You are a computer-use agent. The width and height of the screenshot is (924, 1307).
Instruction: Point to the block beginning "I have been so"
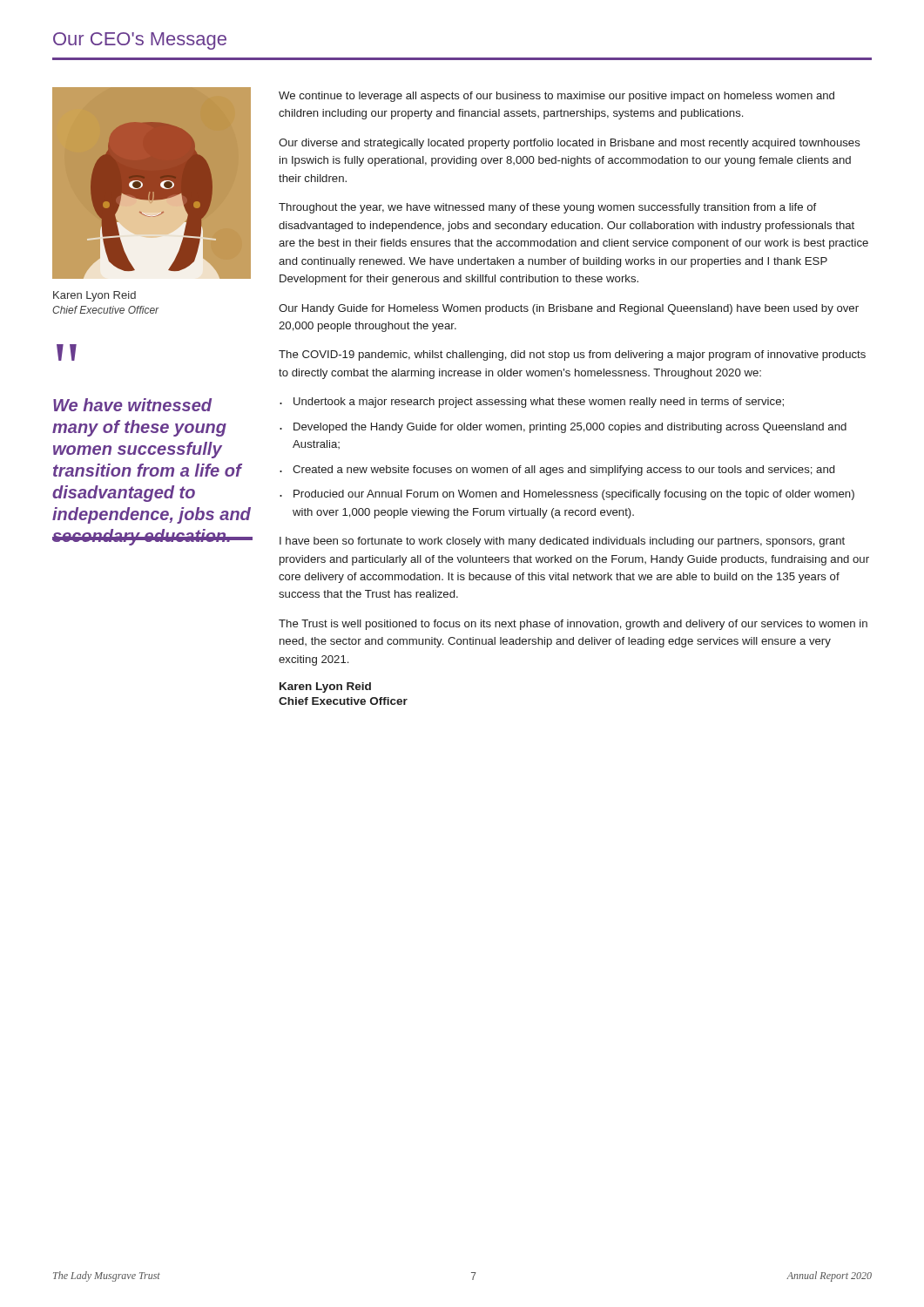[575, 568]
